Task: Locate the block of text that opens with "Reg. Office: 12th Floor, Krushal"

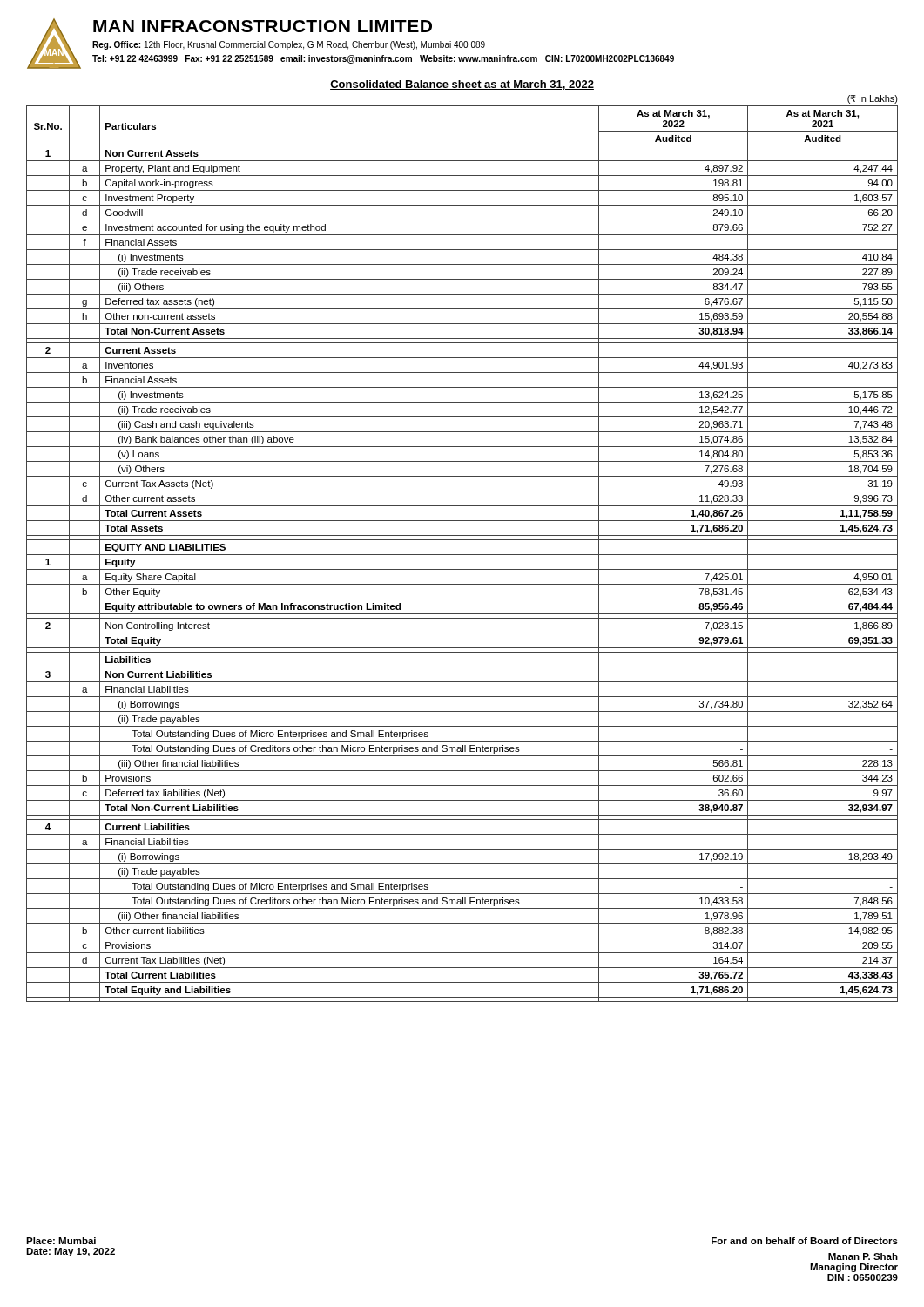Action: (x=383, y=52)
